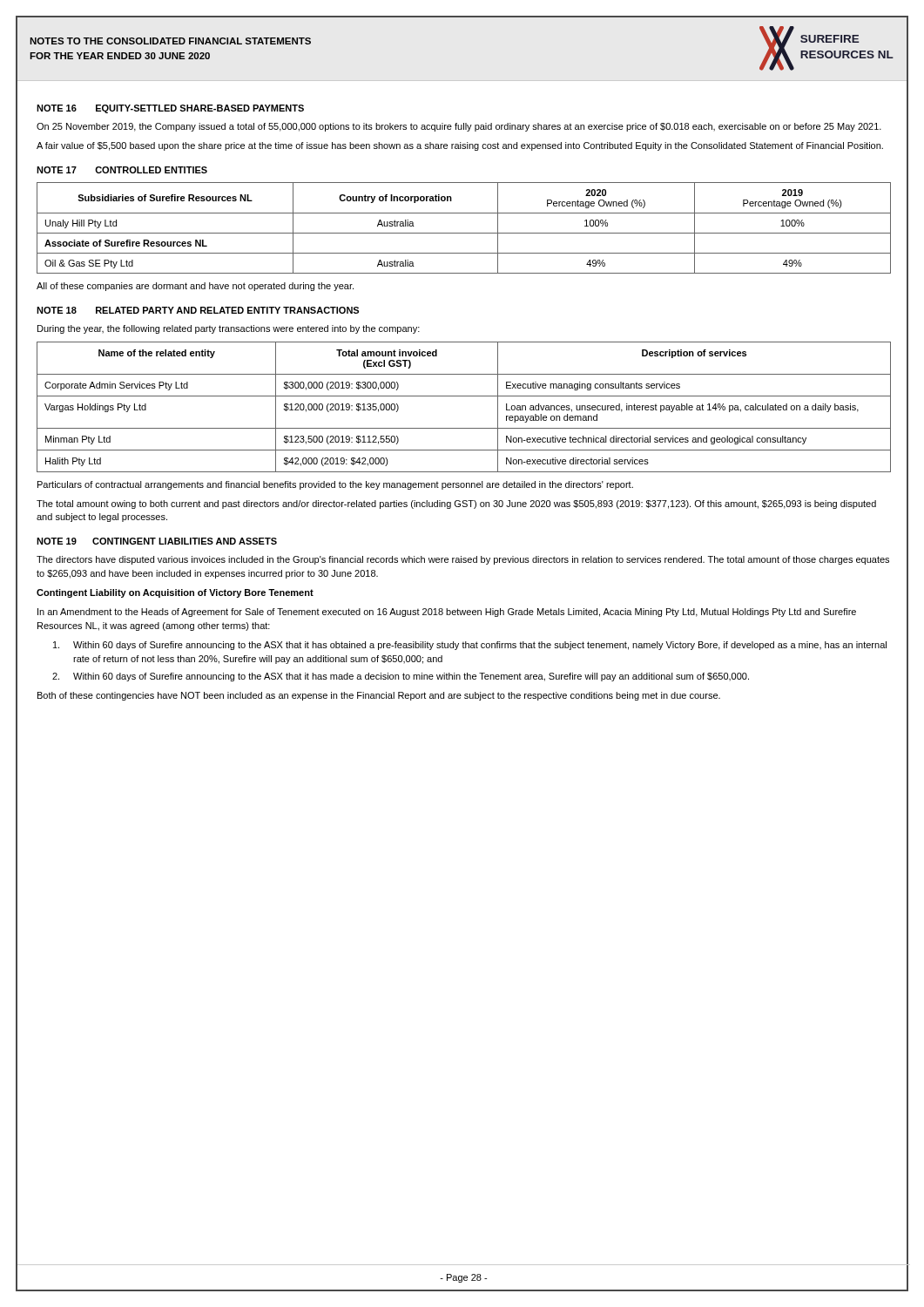Viewport: 924px width, 1307px height.
Task: Select the passage starting "NOTE 19 CONTINGENT LIABILITIES AND ASSETS"
Action: pos(157,541)
